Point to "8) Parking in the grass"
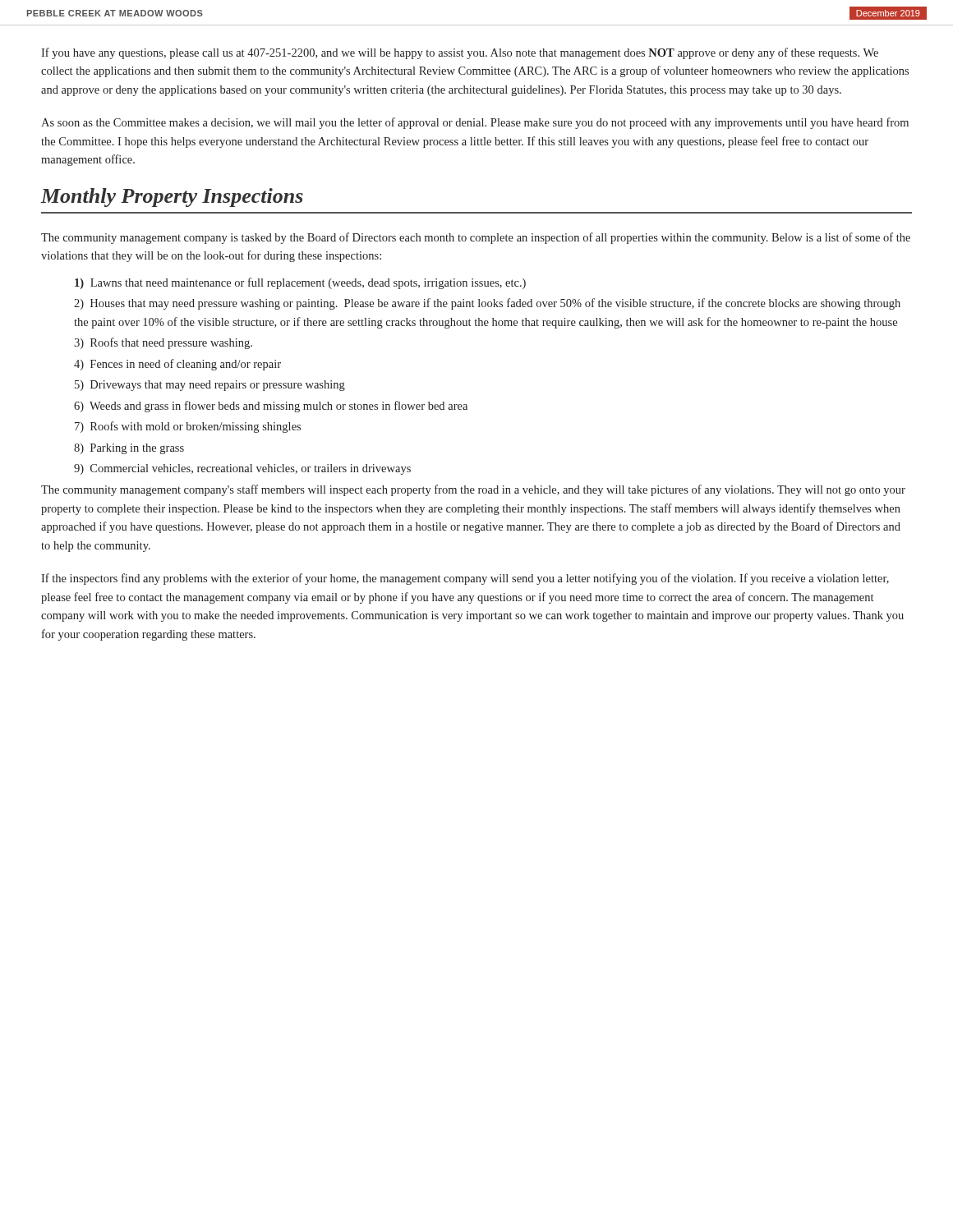953x1232 pixels. 129,447
